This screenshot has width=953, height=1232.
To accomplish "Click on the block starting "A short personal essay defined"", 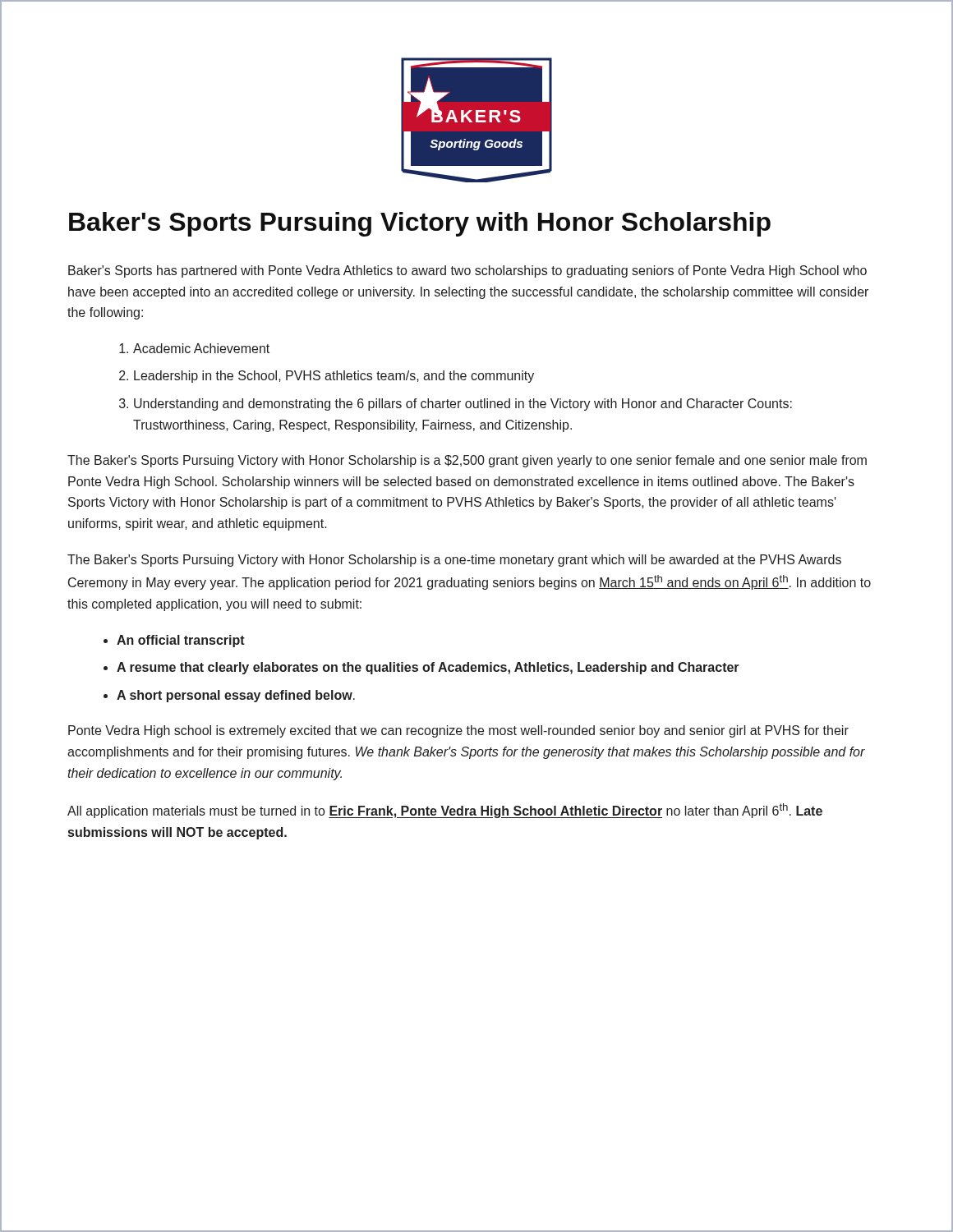I will (236, 695).
